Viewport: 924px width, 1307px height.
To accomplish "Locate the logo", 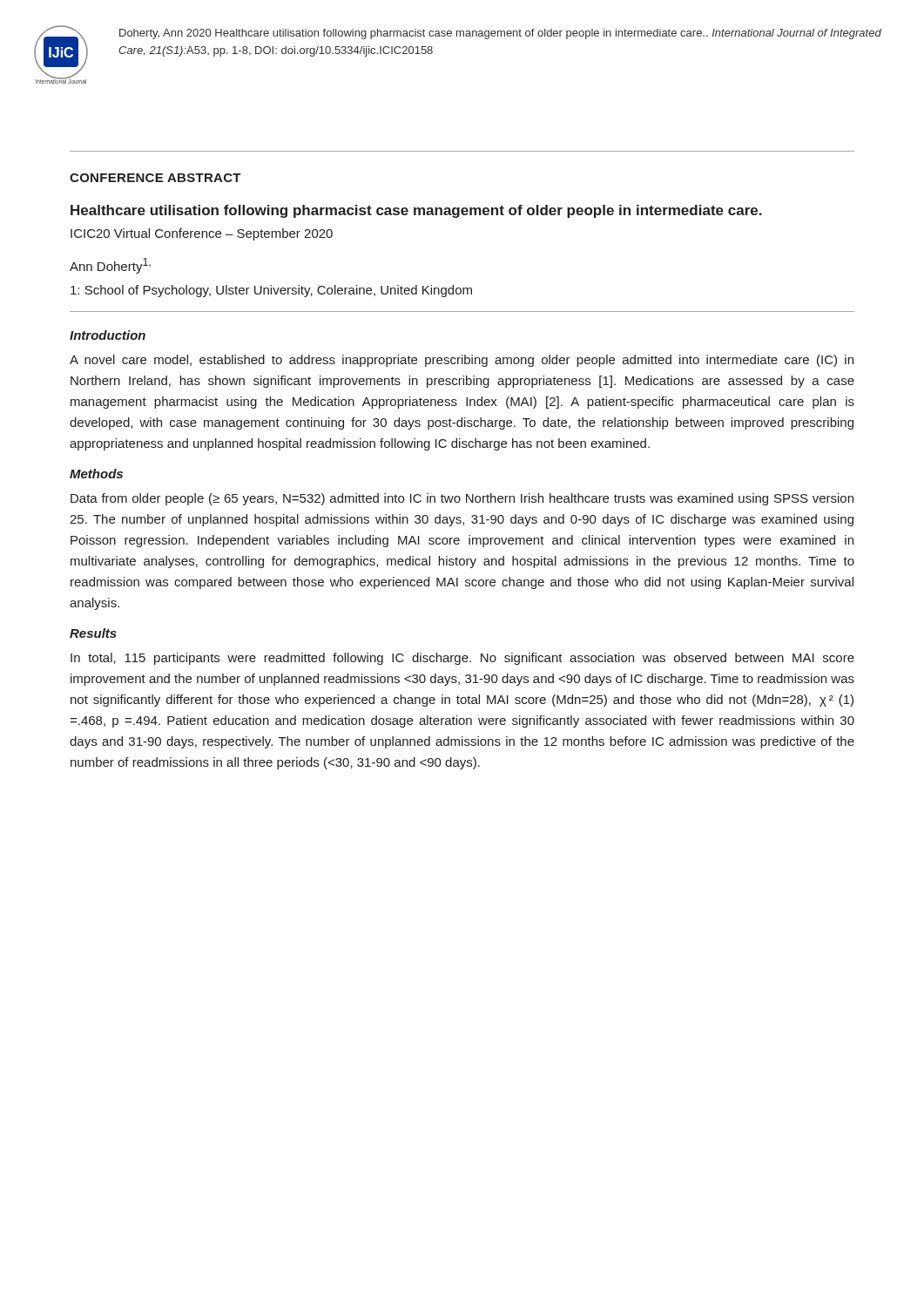I will (68, 56).
